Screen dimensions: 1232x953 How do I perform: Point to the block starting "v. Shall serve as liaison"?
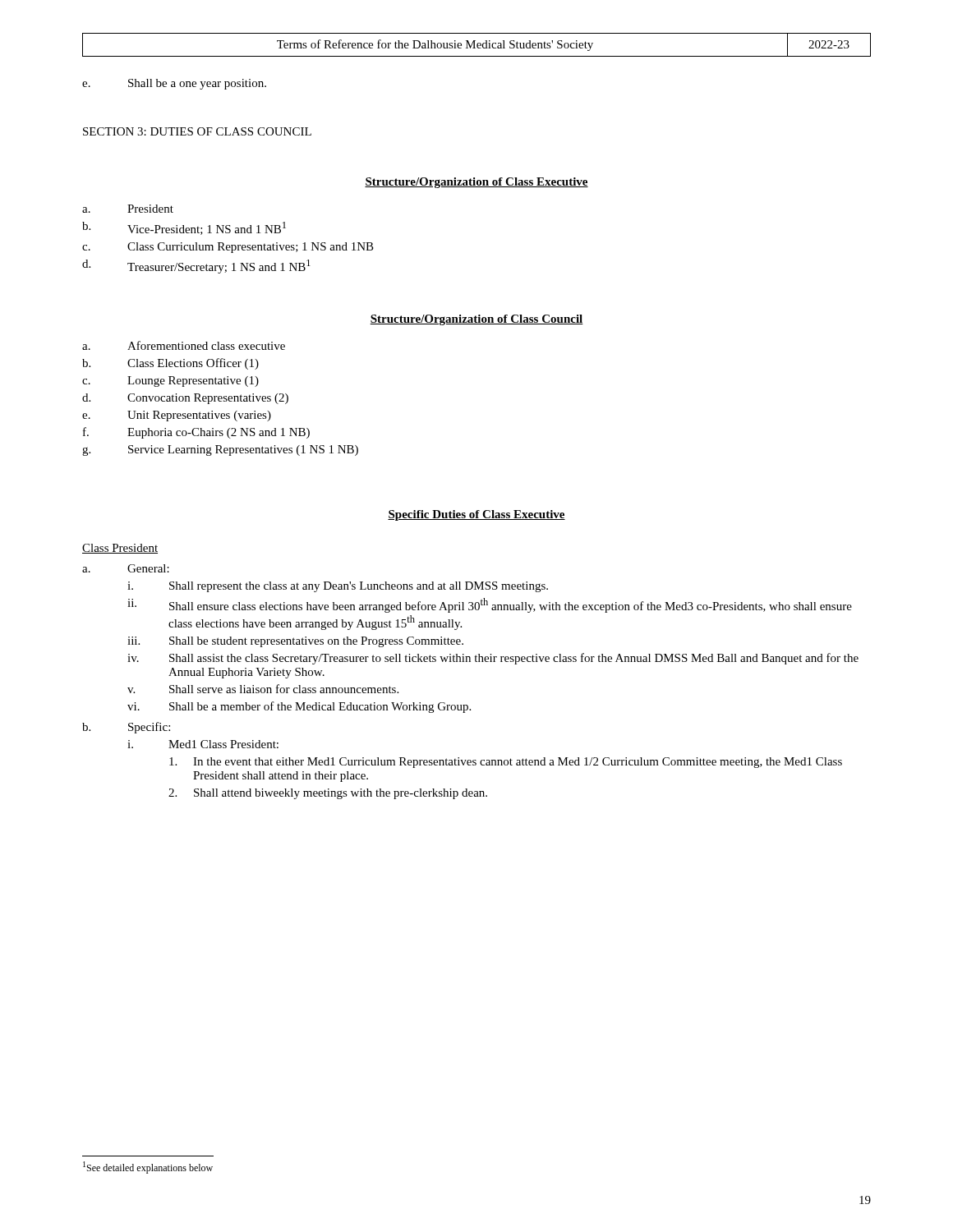263,689
